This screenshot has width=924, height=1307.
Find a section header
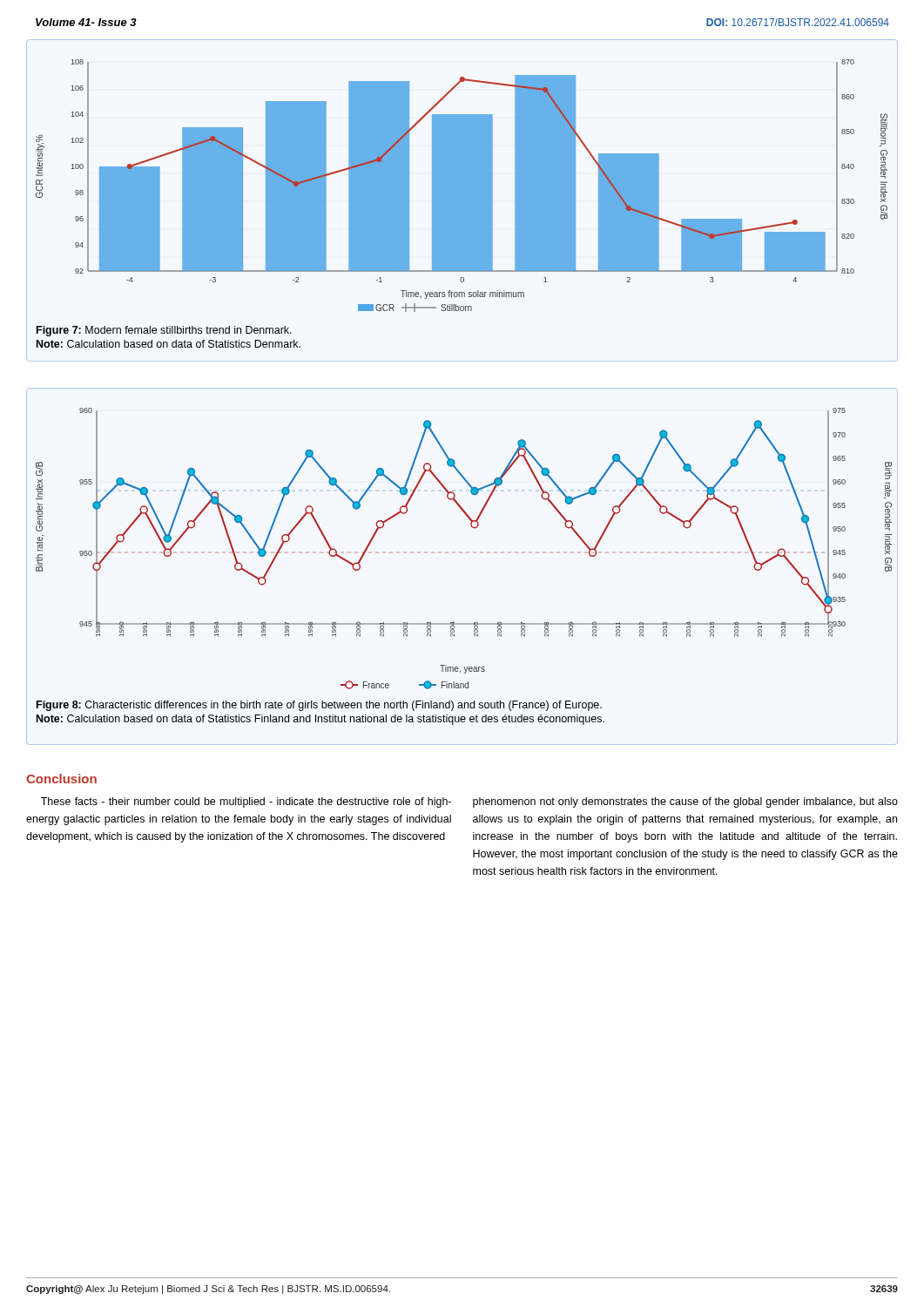62,779
